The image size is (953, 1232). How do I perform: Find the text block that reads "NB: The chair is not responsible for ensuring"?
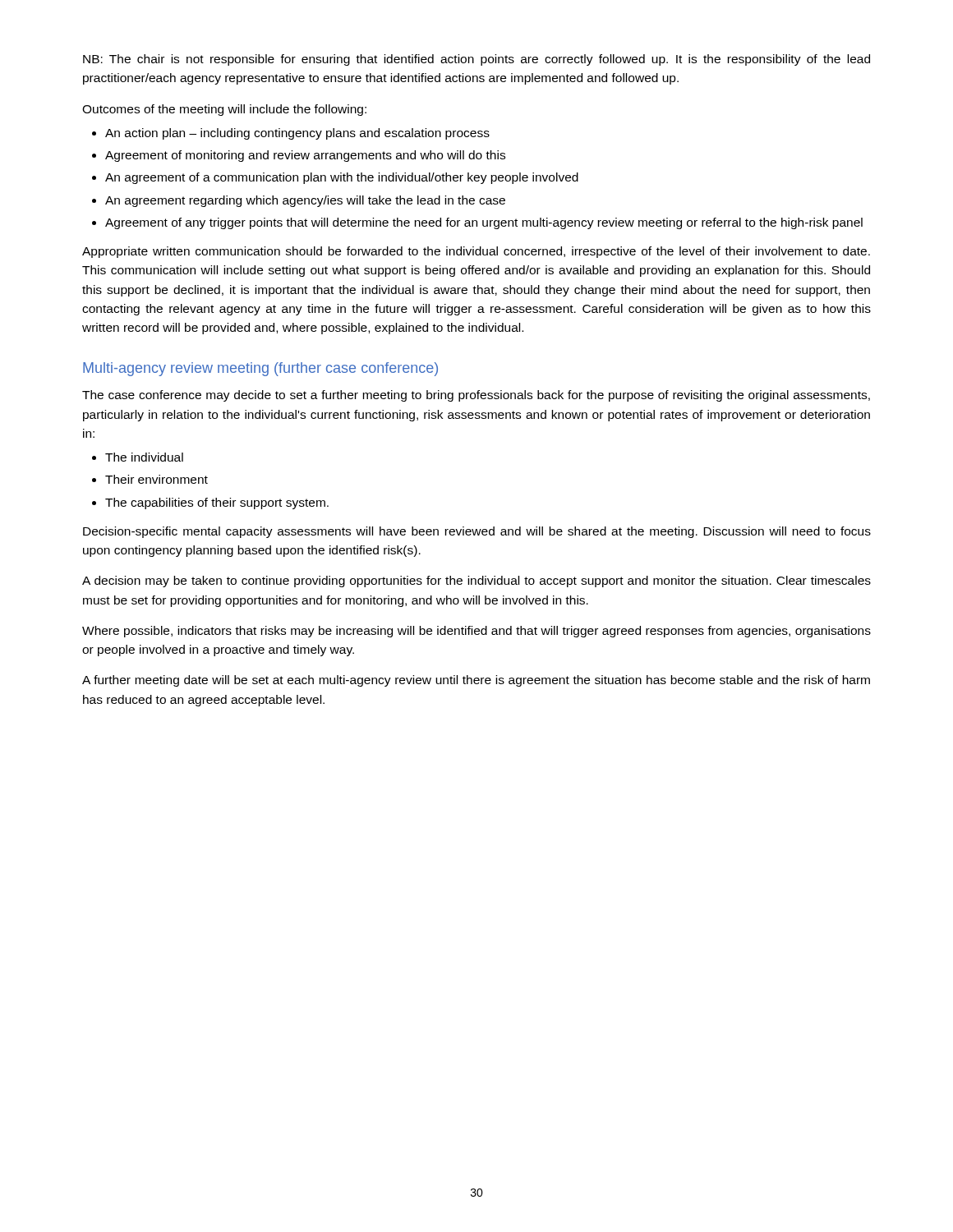click(x=476, y=68)
